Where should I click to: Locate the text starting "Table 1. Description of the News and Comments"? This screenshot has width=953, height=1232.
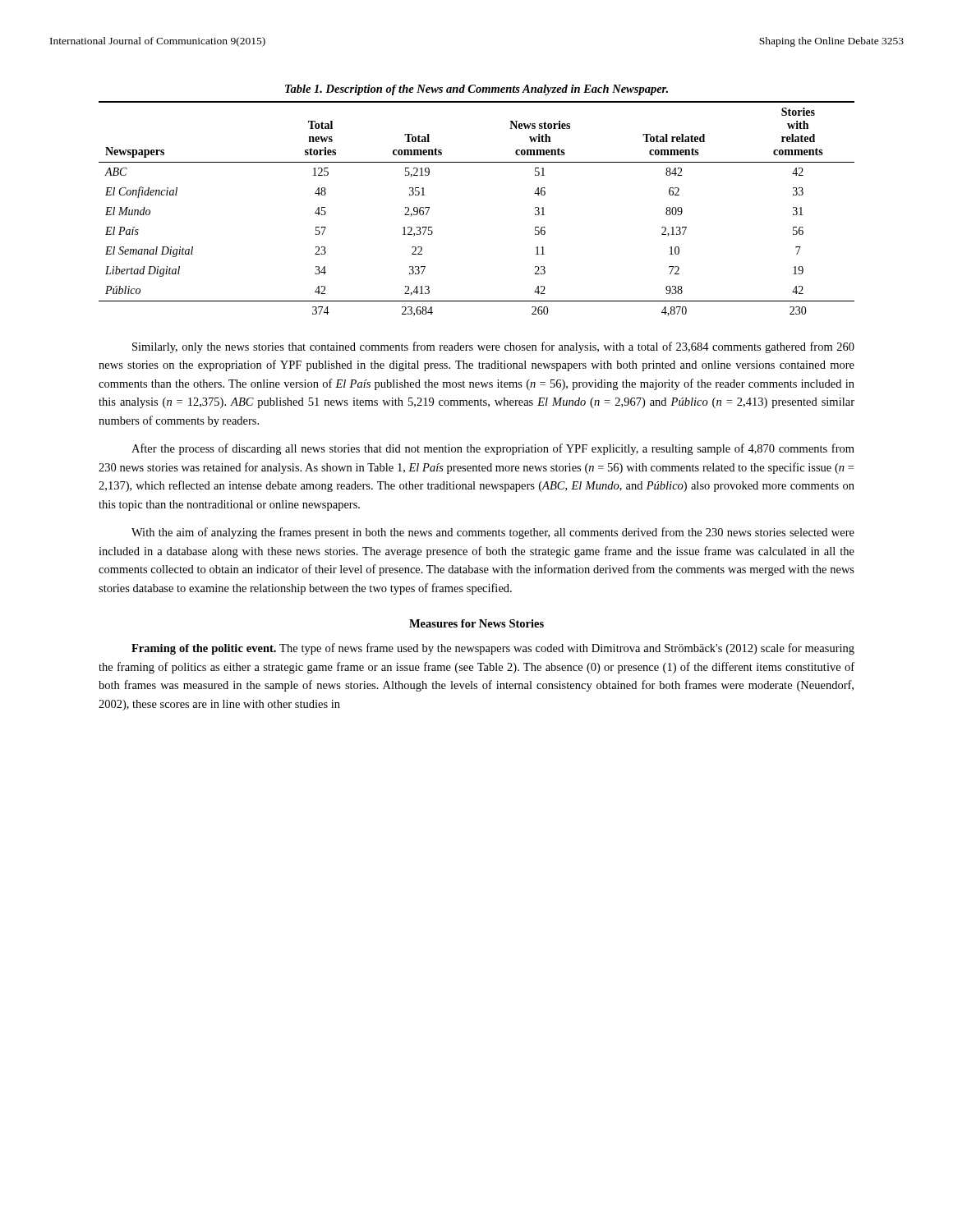(x=476, y=89)
